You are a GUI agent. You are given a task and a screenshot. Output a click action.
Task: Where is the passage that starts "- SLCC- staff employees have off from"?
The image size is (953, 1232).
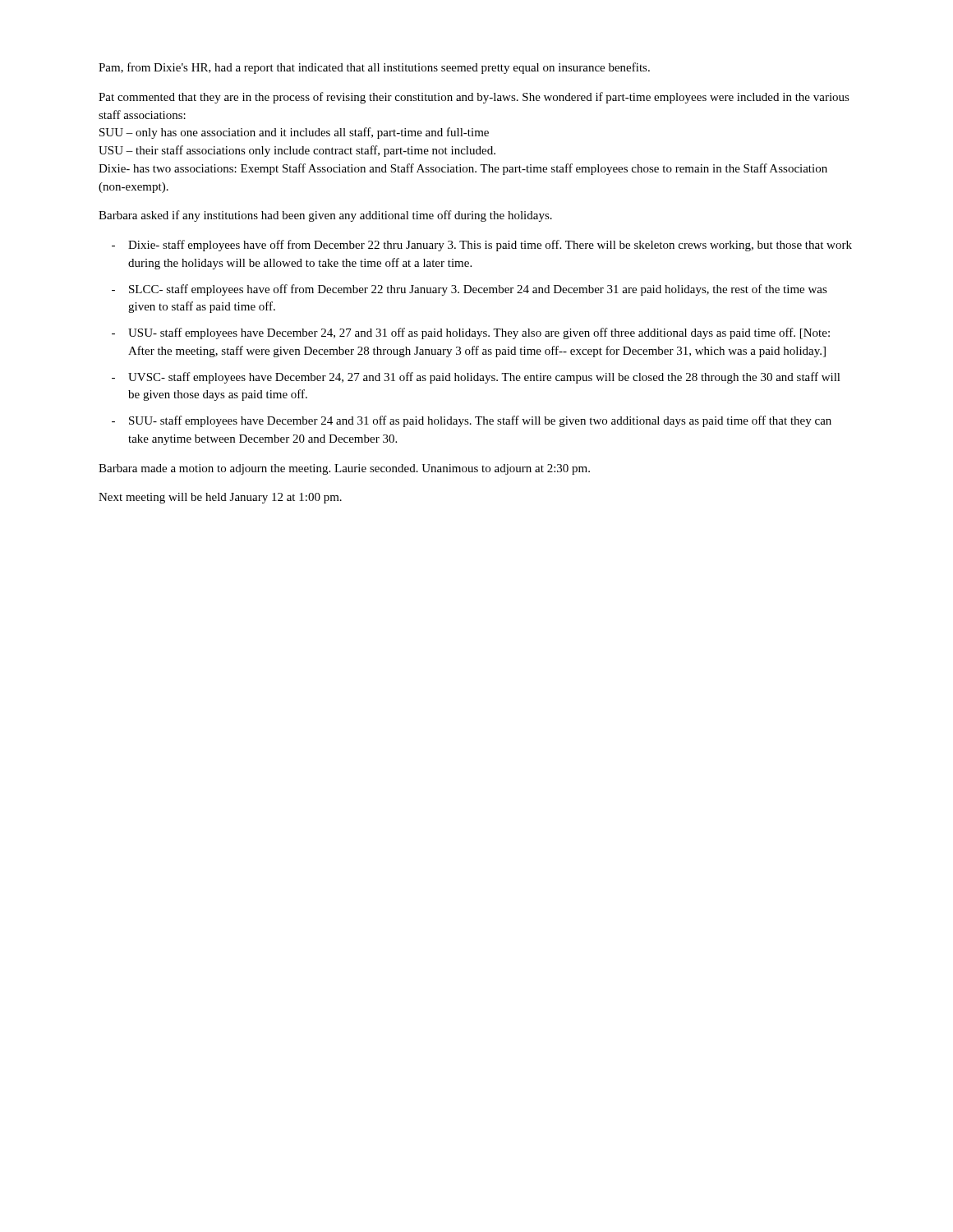click(x=476, y=298)
